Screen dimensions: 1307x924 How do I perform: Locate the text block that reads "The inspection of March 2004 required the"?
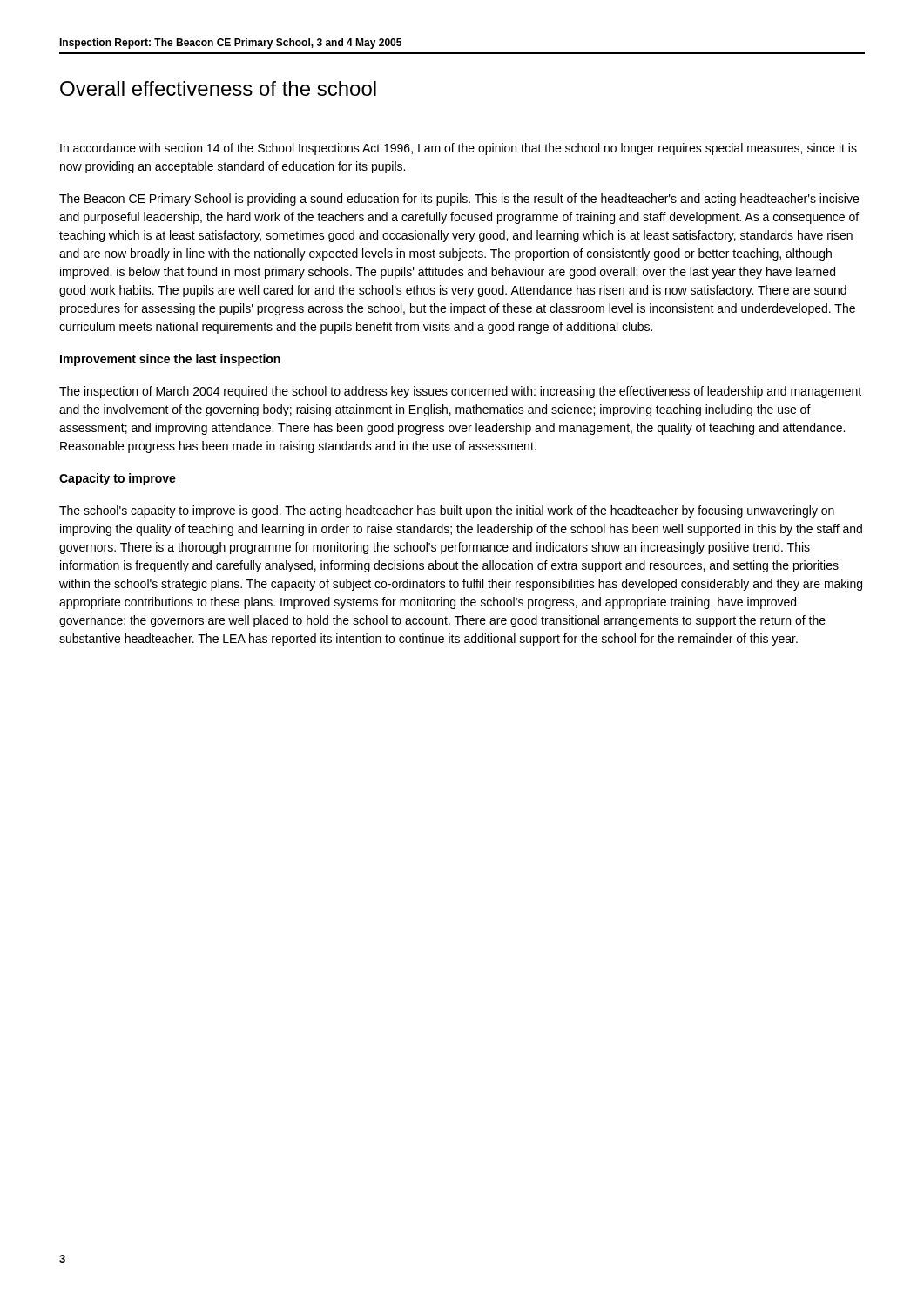tap(462, 419)
